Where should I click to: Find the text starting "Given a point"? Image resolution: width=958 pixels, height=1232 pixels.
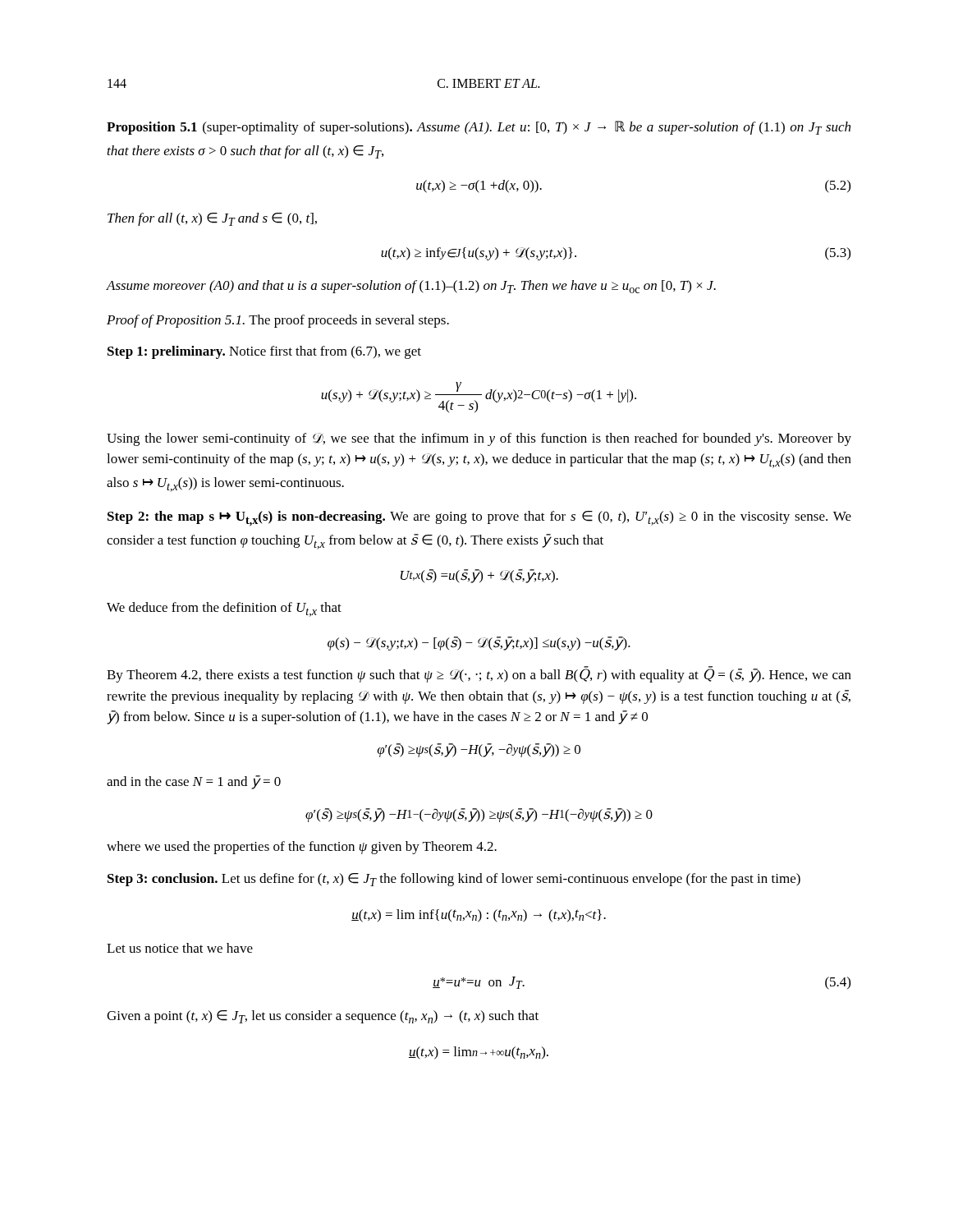[x=479, y=1017]
